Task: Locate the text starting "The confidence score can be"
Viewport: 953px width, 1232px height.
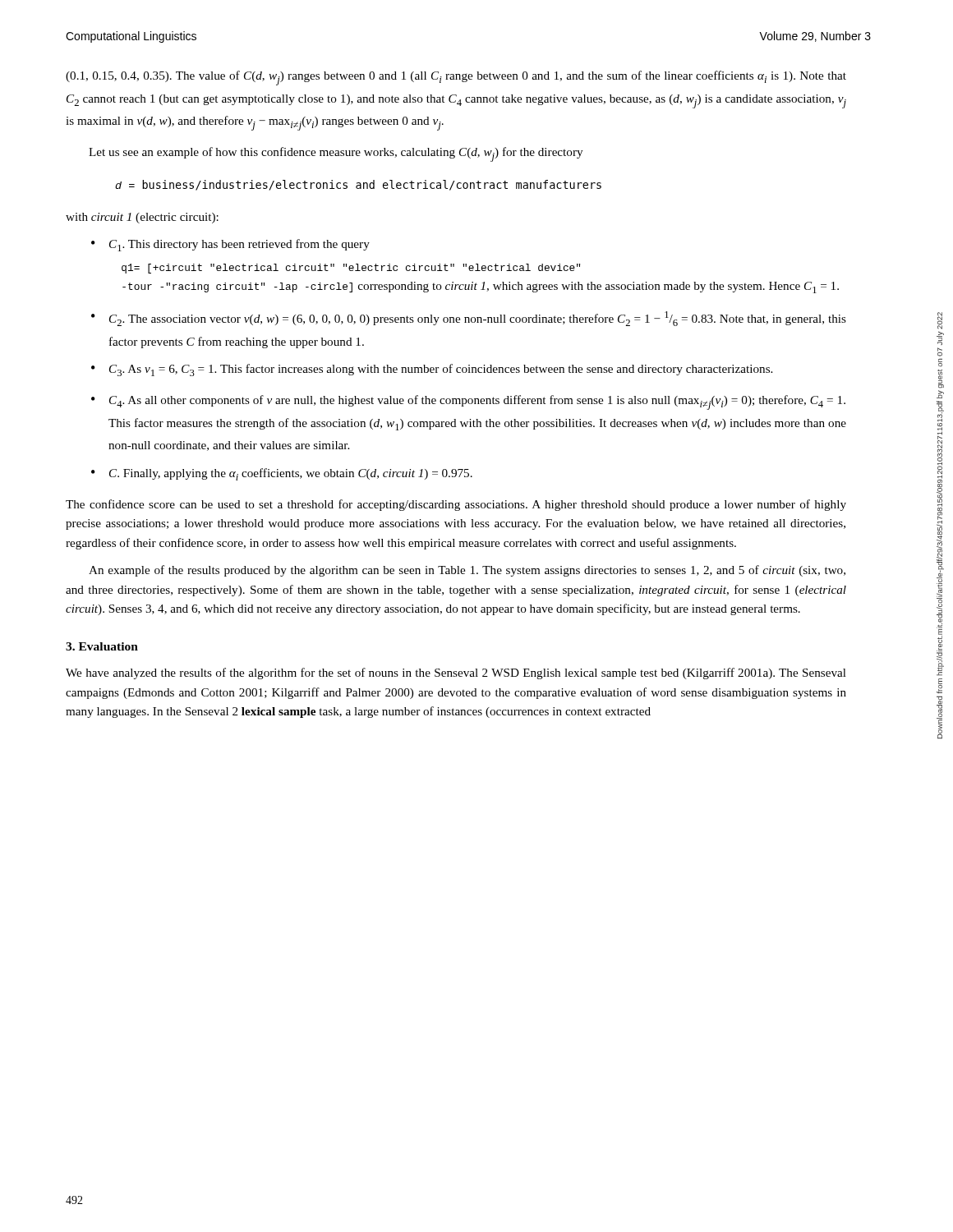Action: click(456, 523)
